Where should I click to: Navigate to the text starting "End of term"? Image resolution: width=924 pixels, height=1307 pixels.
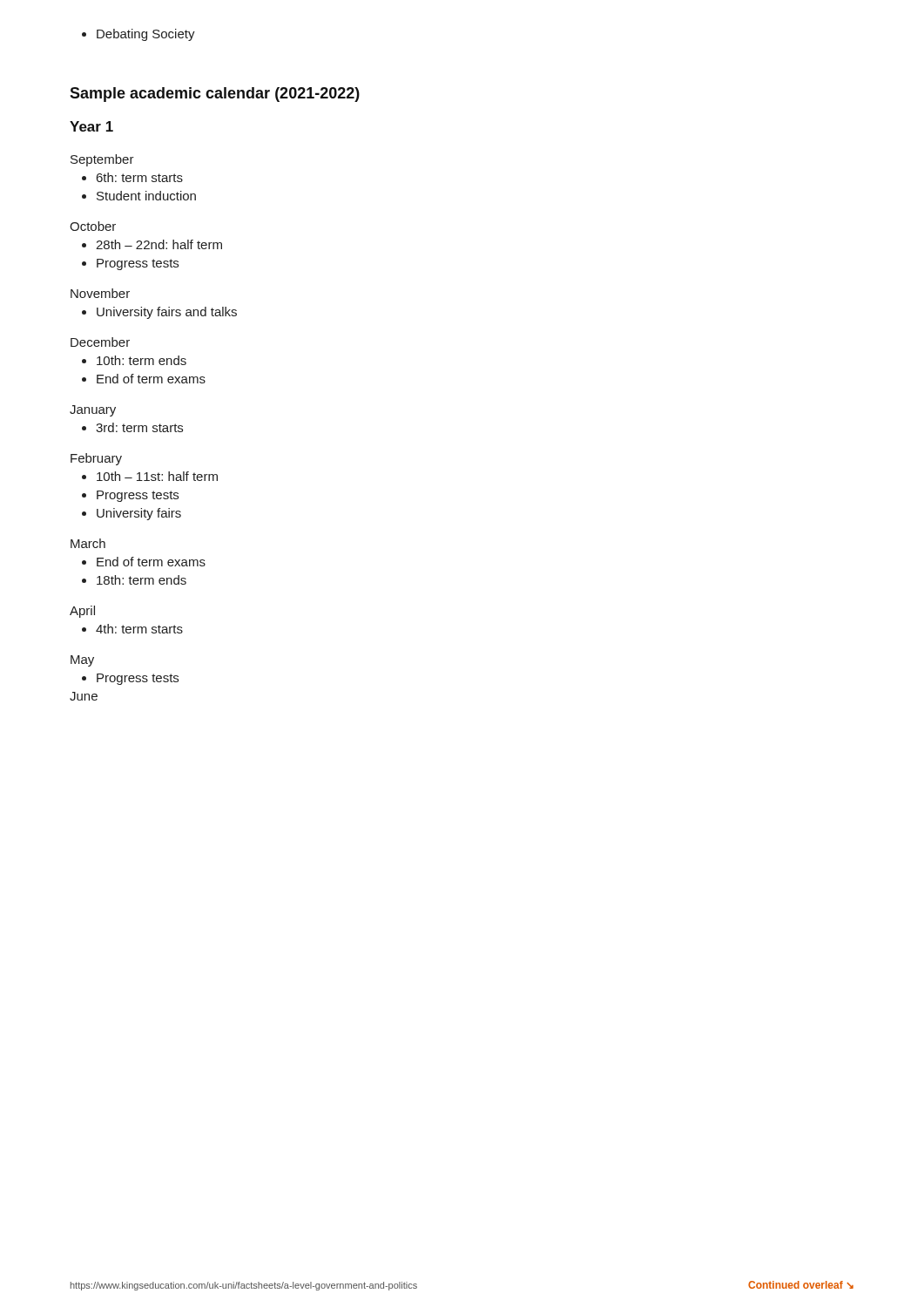coord(144,562)
